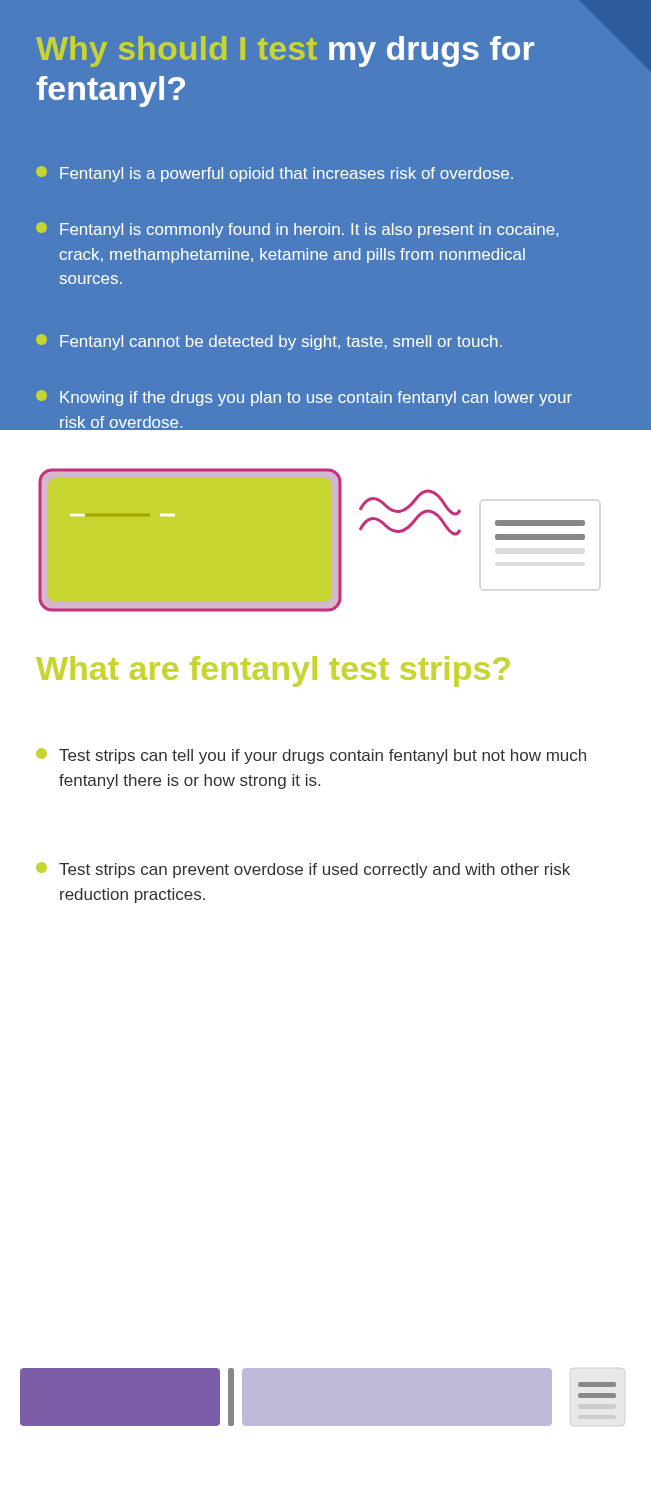Viewport: 651px width, 1500px height.
Task: Point to the passage starting "Fentanyl cannot be detected by sight, taste,"
Action: tap(270, 342)
